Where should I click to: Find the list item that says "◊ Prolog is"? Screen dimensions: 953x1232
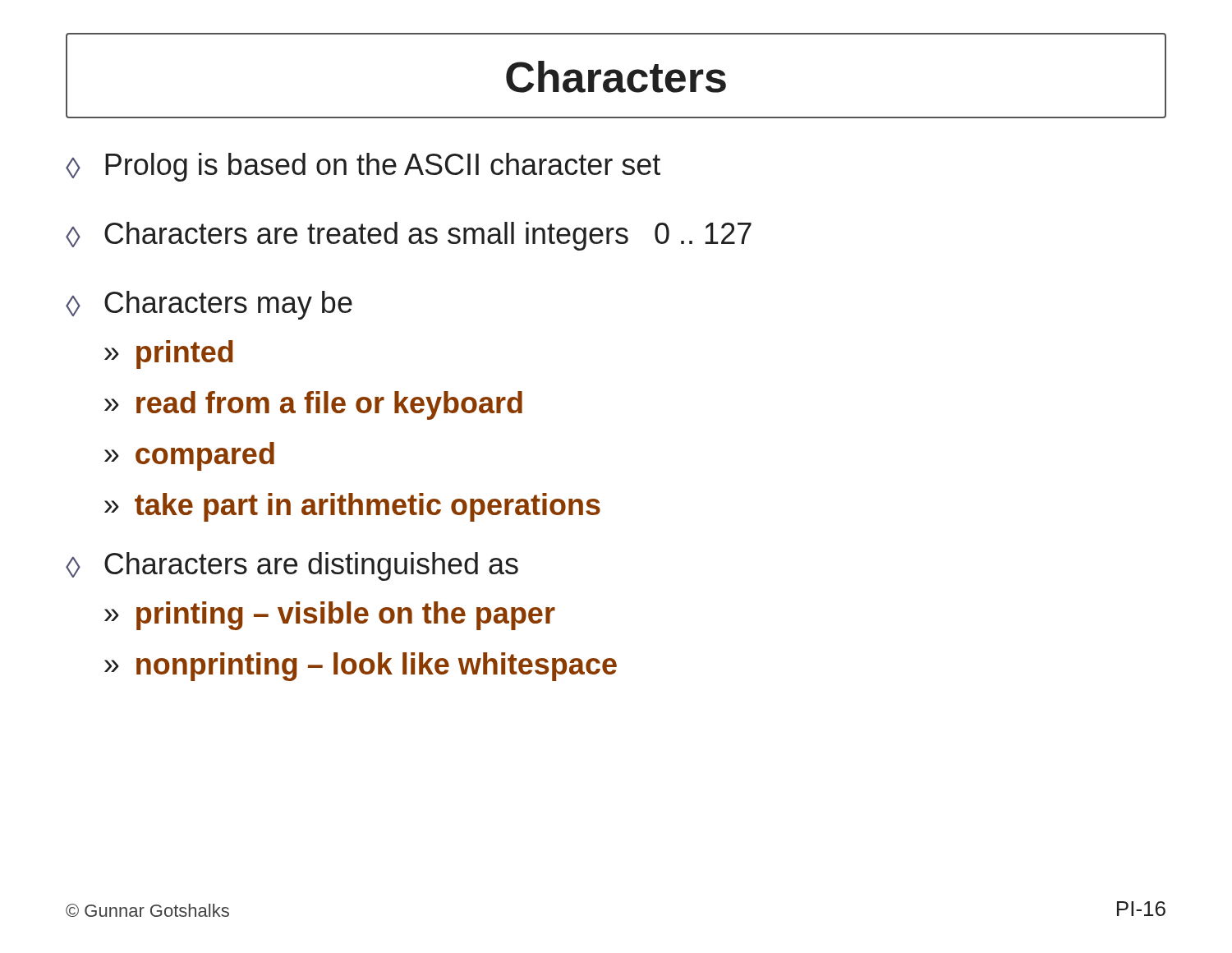click(x=363, y=167)
